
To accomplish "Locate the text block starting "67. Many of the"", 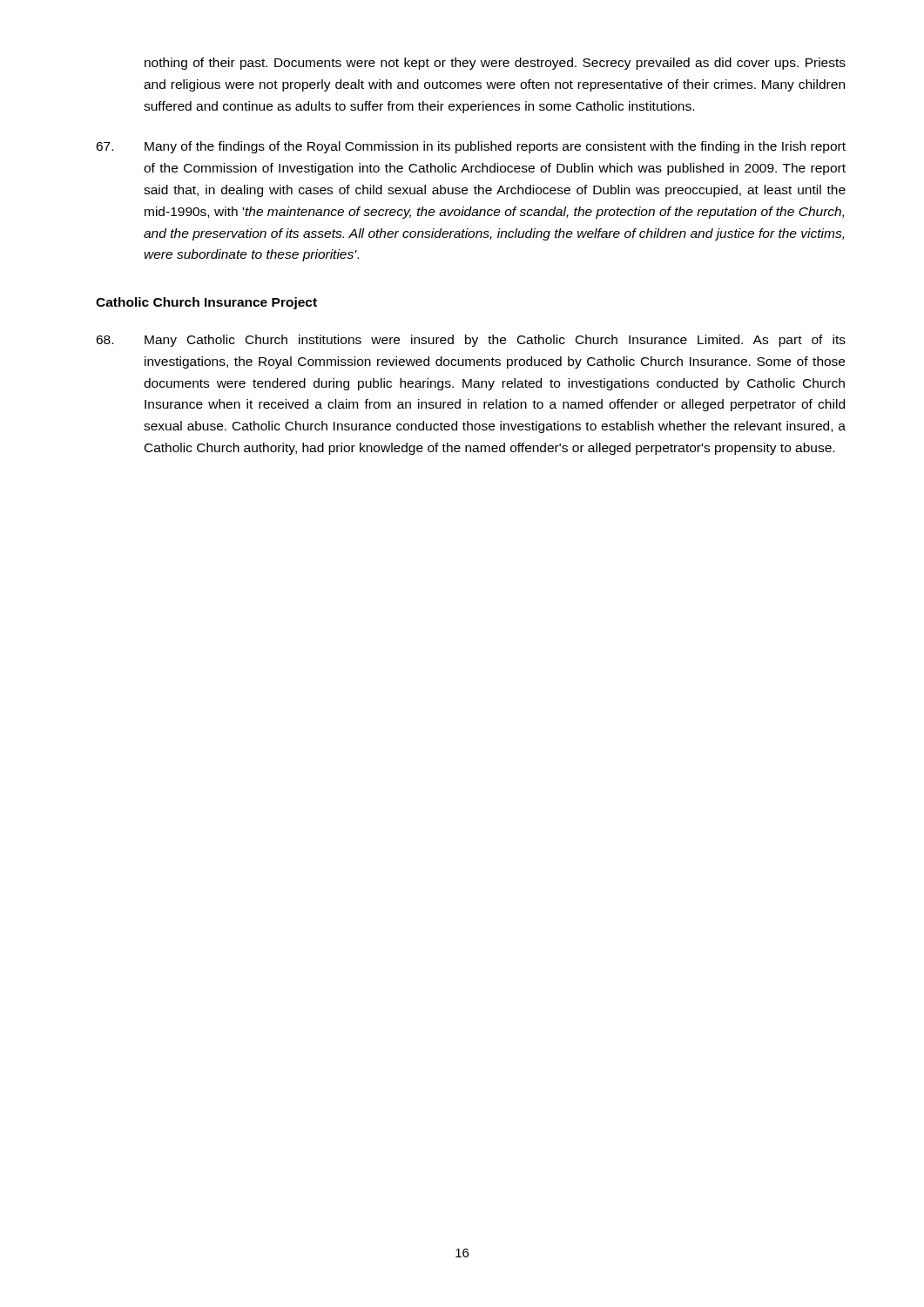I will [471, 201].
